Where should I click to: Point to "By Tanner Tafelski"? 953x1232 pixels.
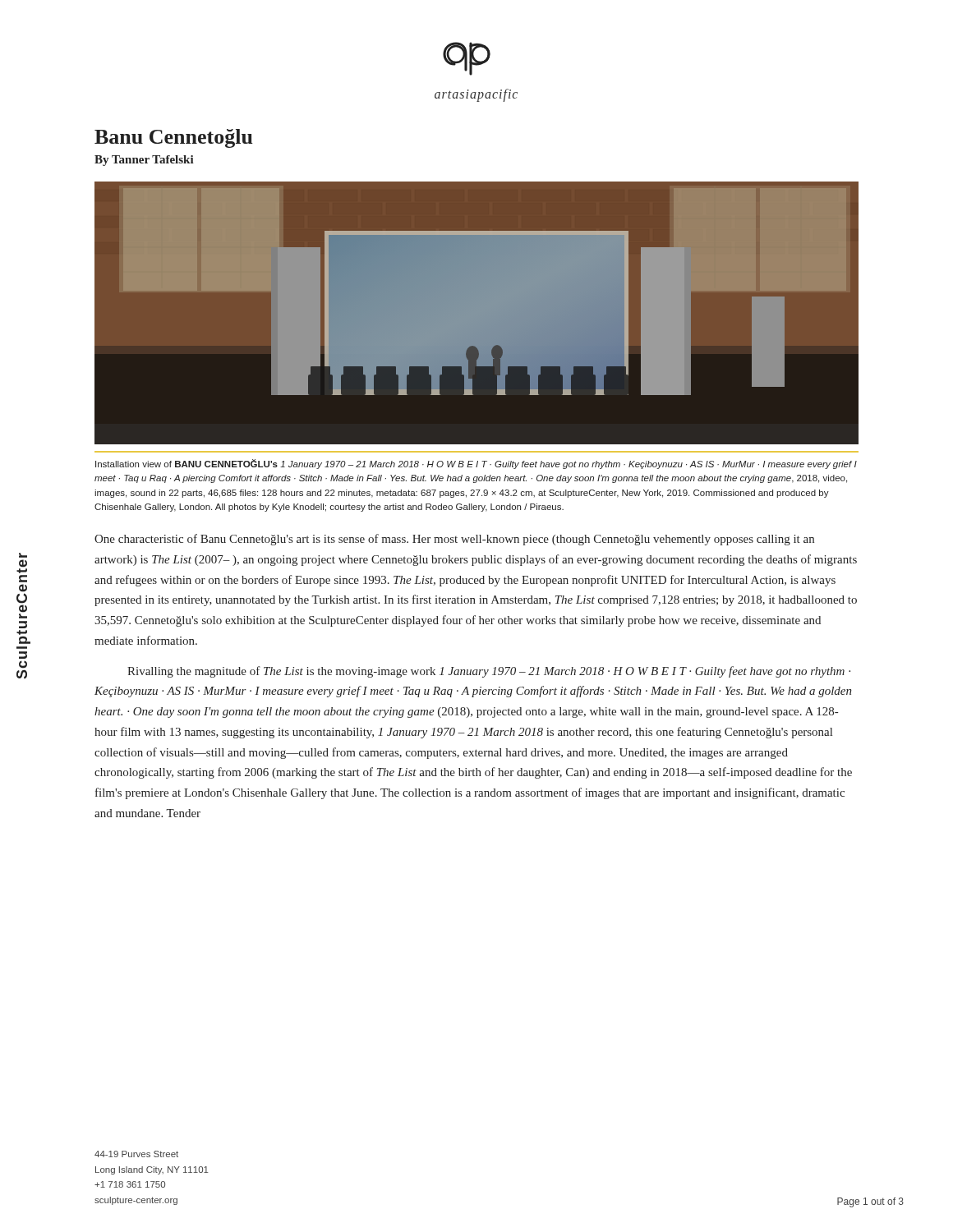coord(144,159)
